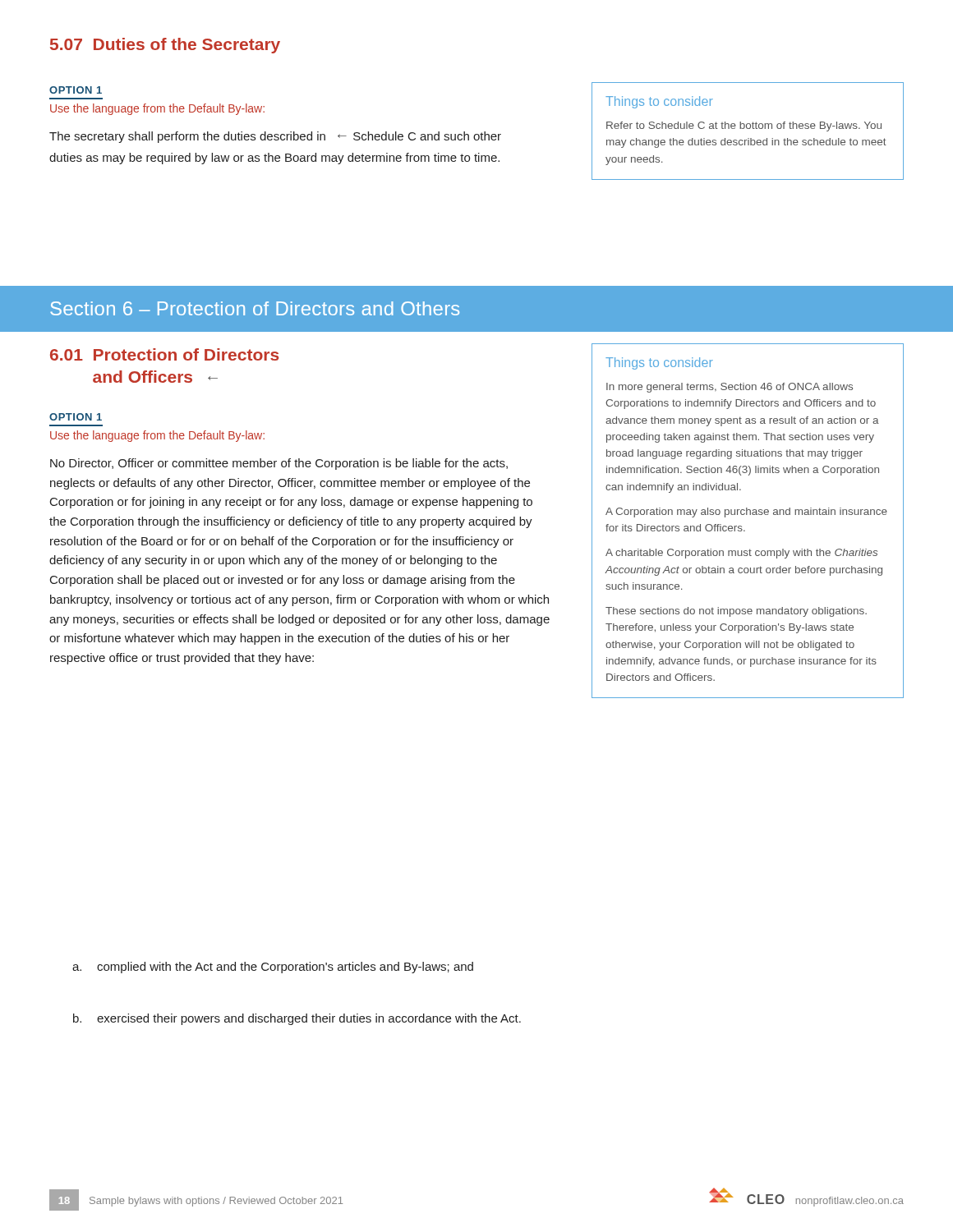Click on the passage starting "a. complied with the Act and the"
953x1232 pixels.
(273, 966)
